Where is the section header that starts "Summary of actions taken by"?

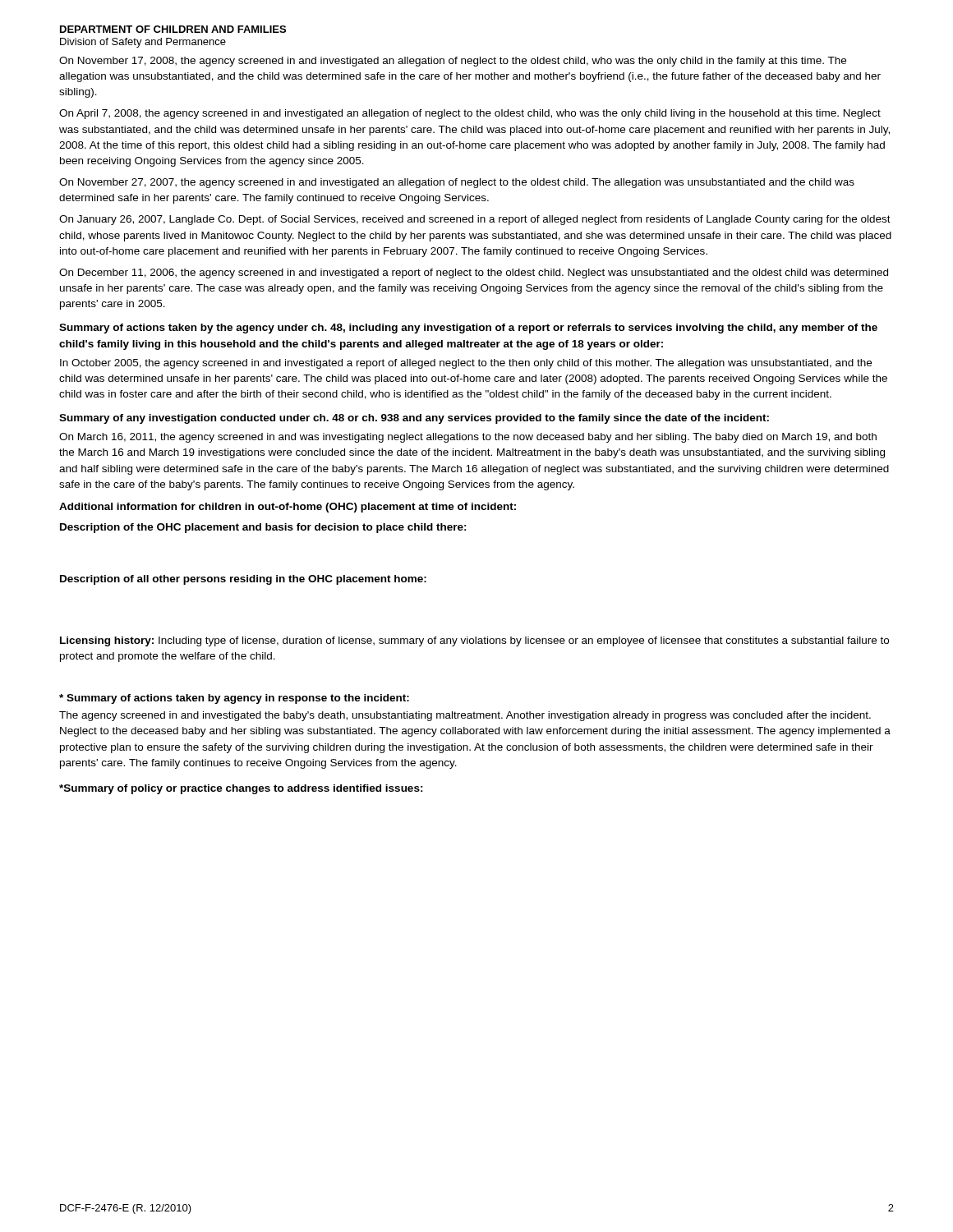coord(468,335)
